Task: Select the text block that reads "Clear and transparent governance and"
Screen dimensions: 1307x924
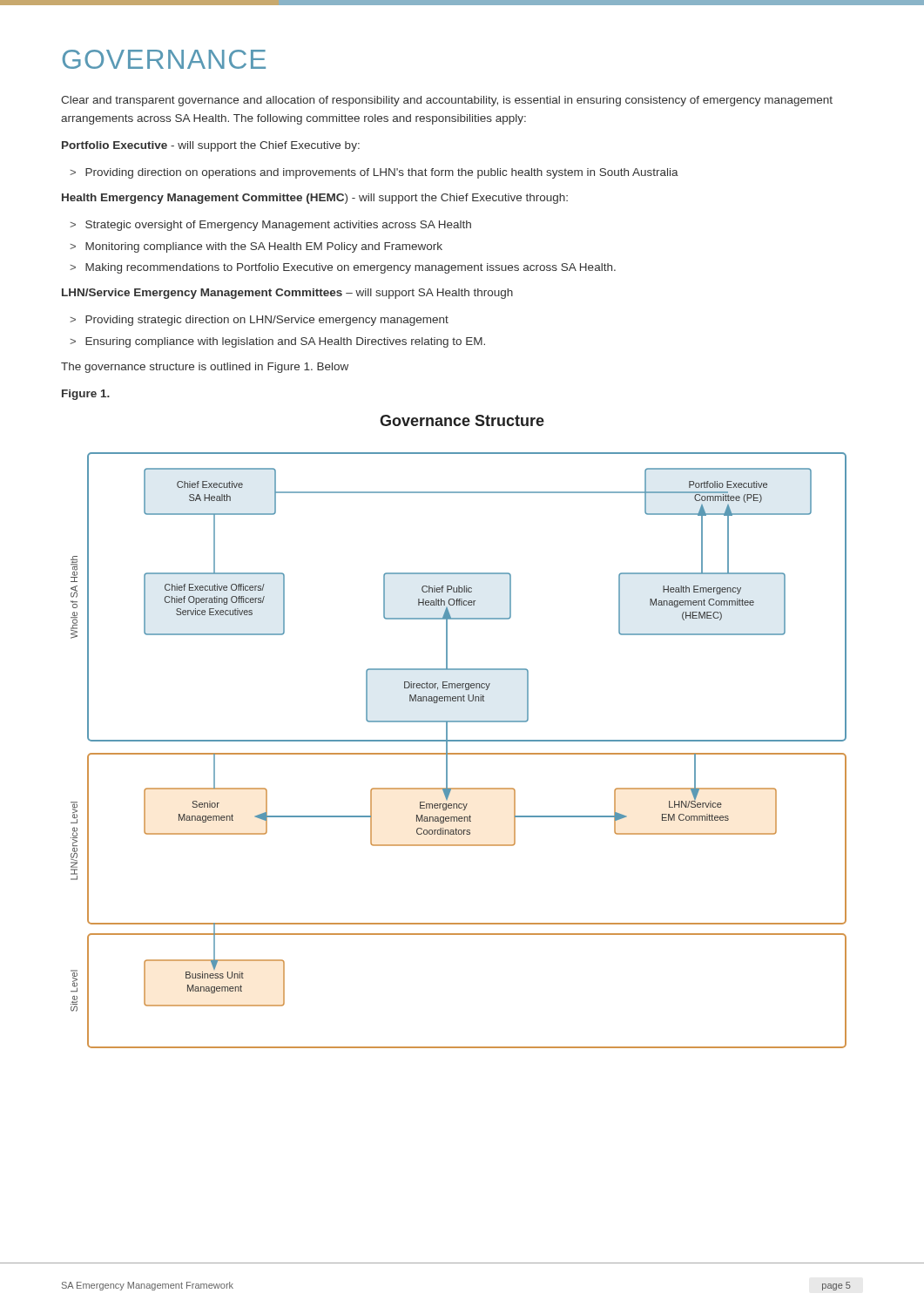Action: pos(447,109)
